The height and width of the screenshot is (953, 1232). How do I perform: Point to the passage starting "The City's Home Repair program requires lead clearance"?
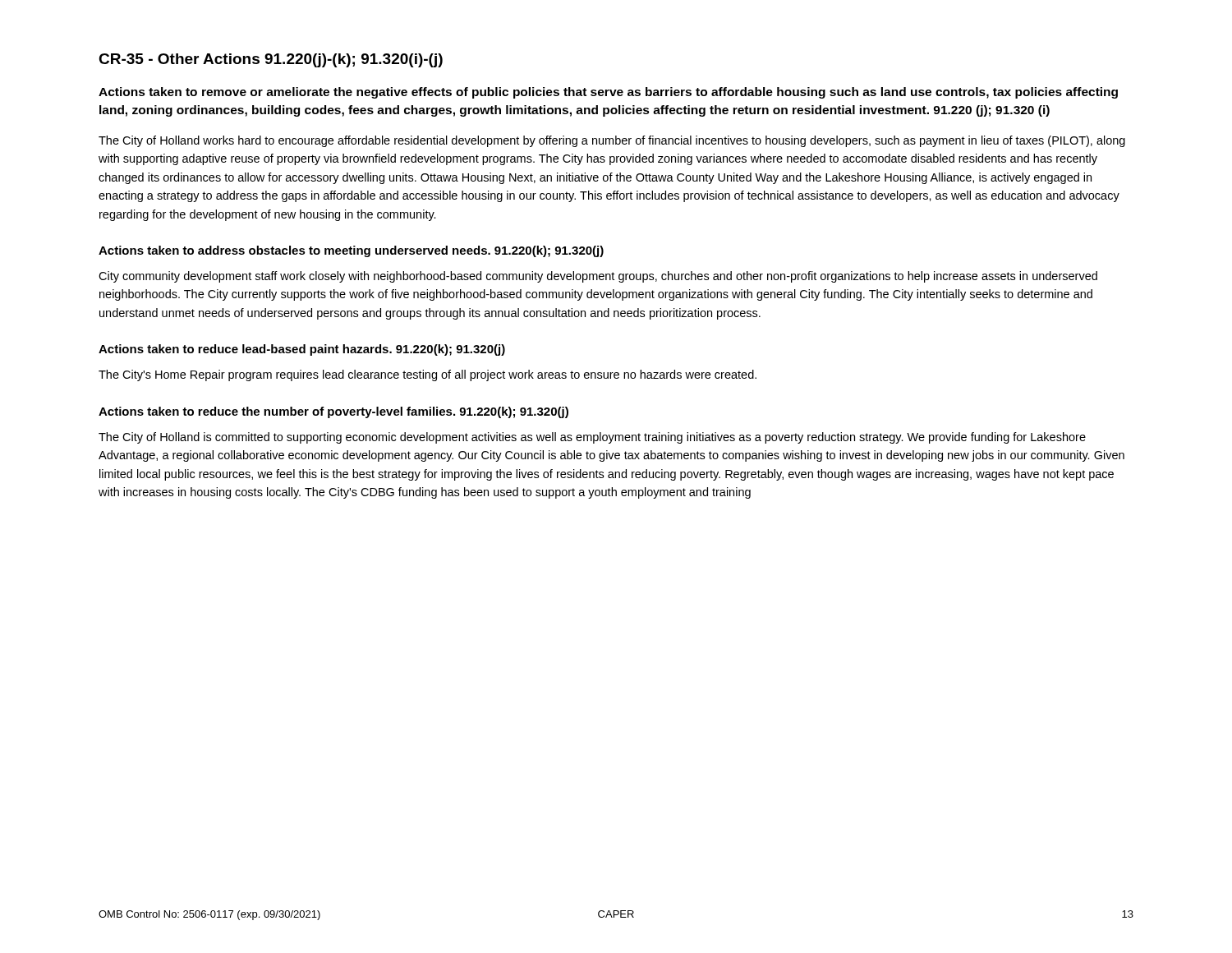coord(428,375)
